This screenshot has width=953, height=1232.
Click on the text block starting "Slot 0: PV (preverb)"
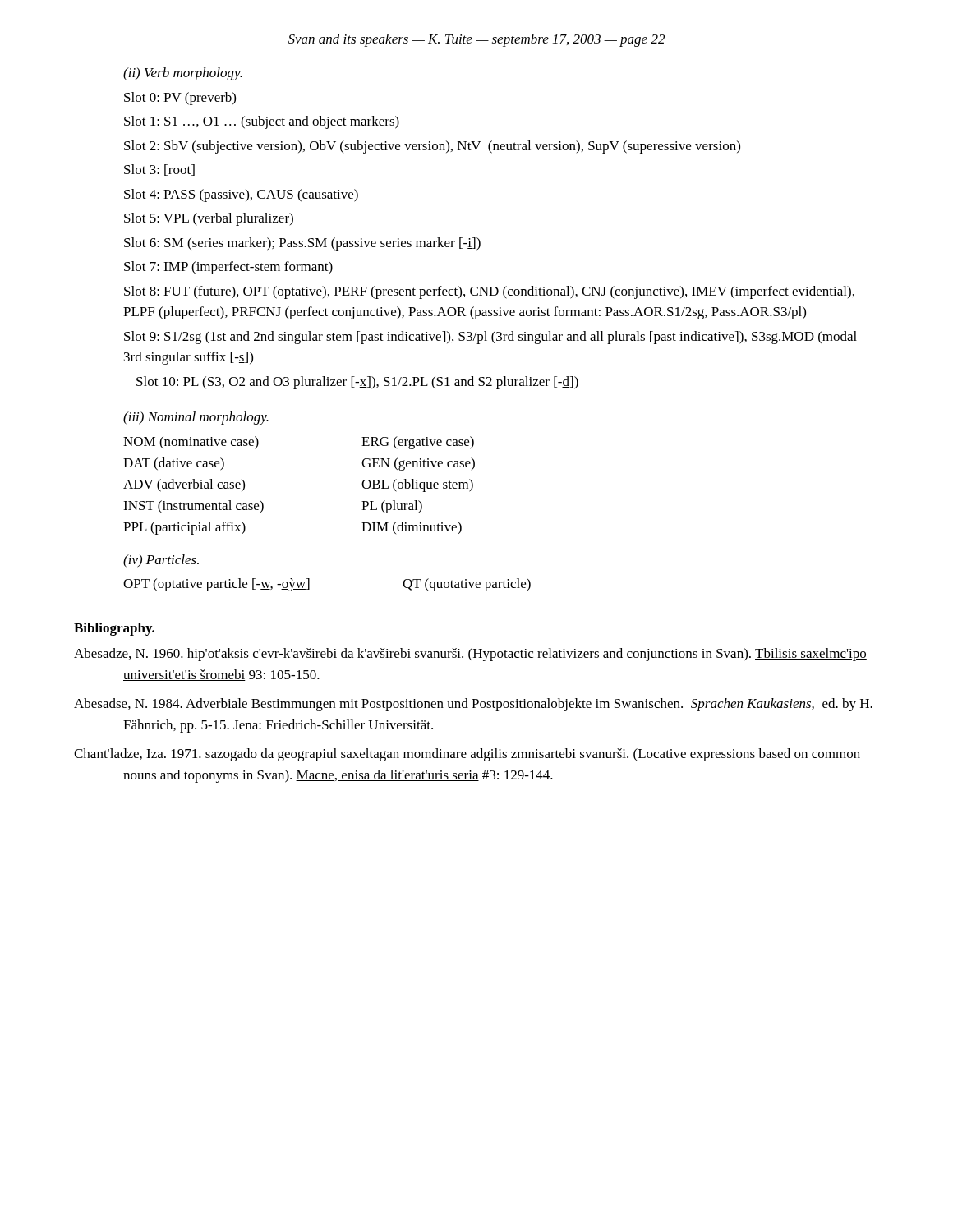[180, 97]
